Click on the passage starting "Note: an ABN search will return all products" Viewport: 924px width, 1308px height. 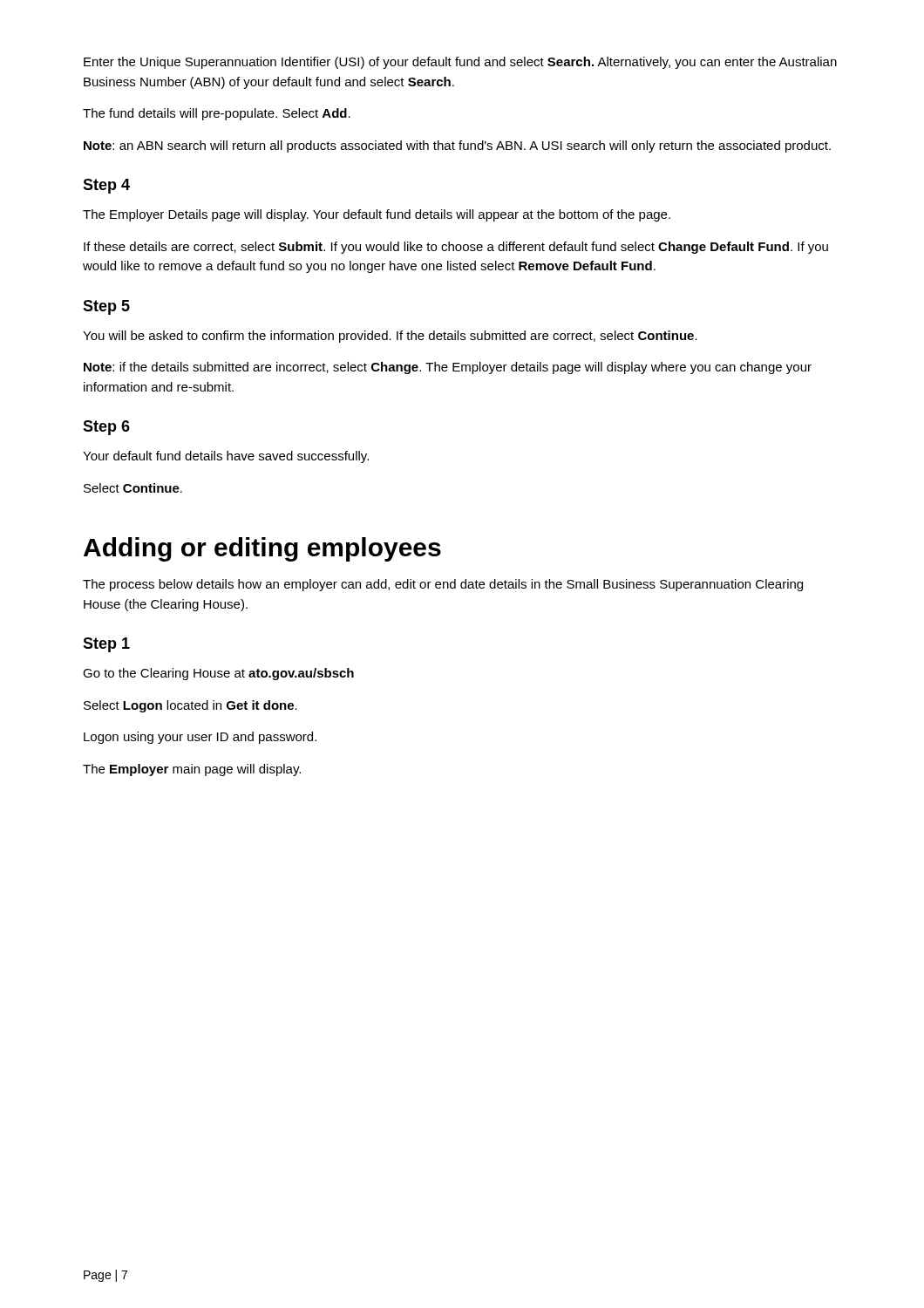pos(457,145)
